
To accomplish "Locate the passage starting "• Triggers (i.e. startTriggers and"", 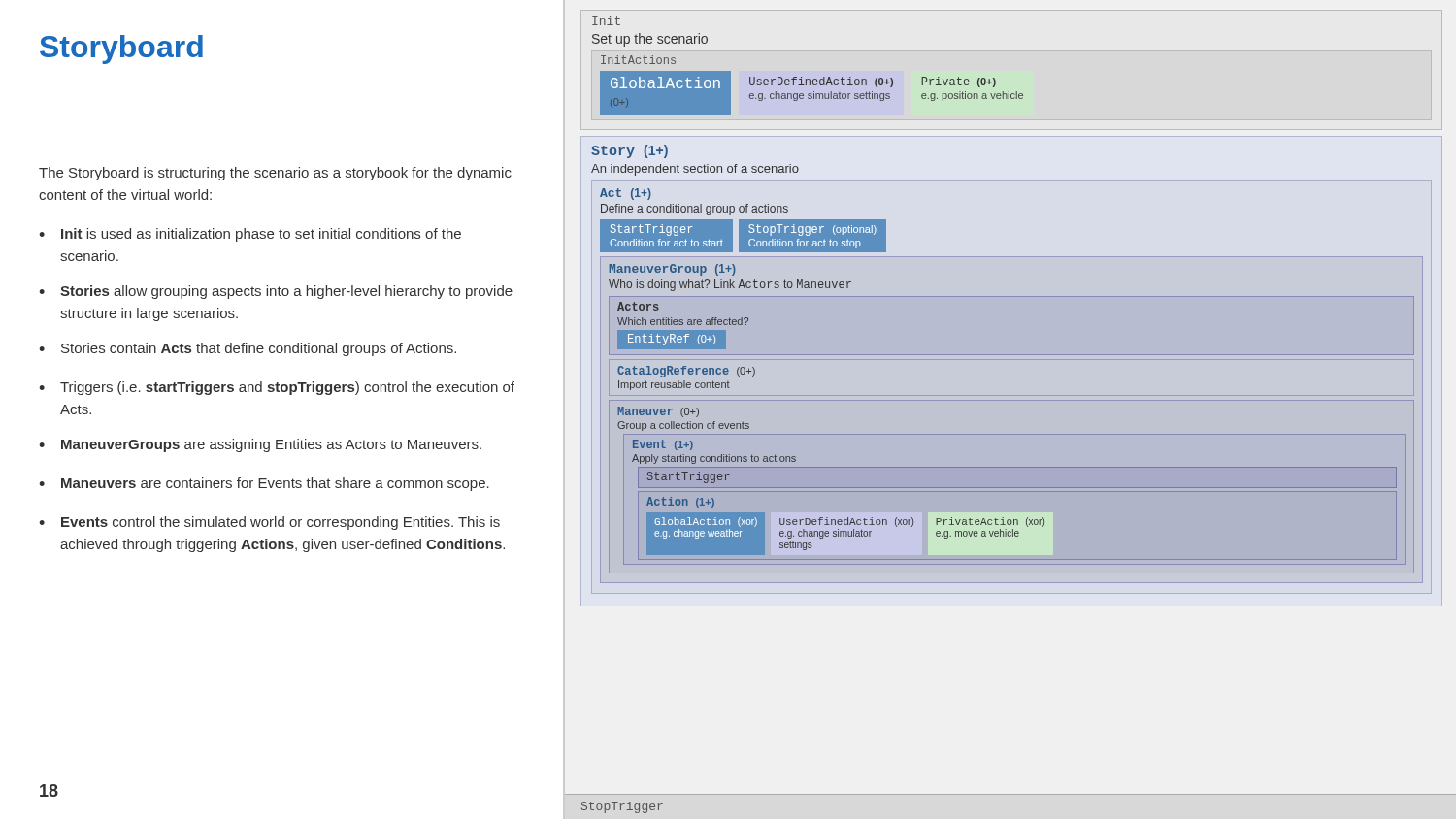I will point(282,398).
